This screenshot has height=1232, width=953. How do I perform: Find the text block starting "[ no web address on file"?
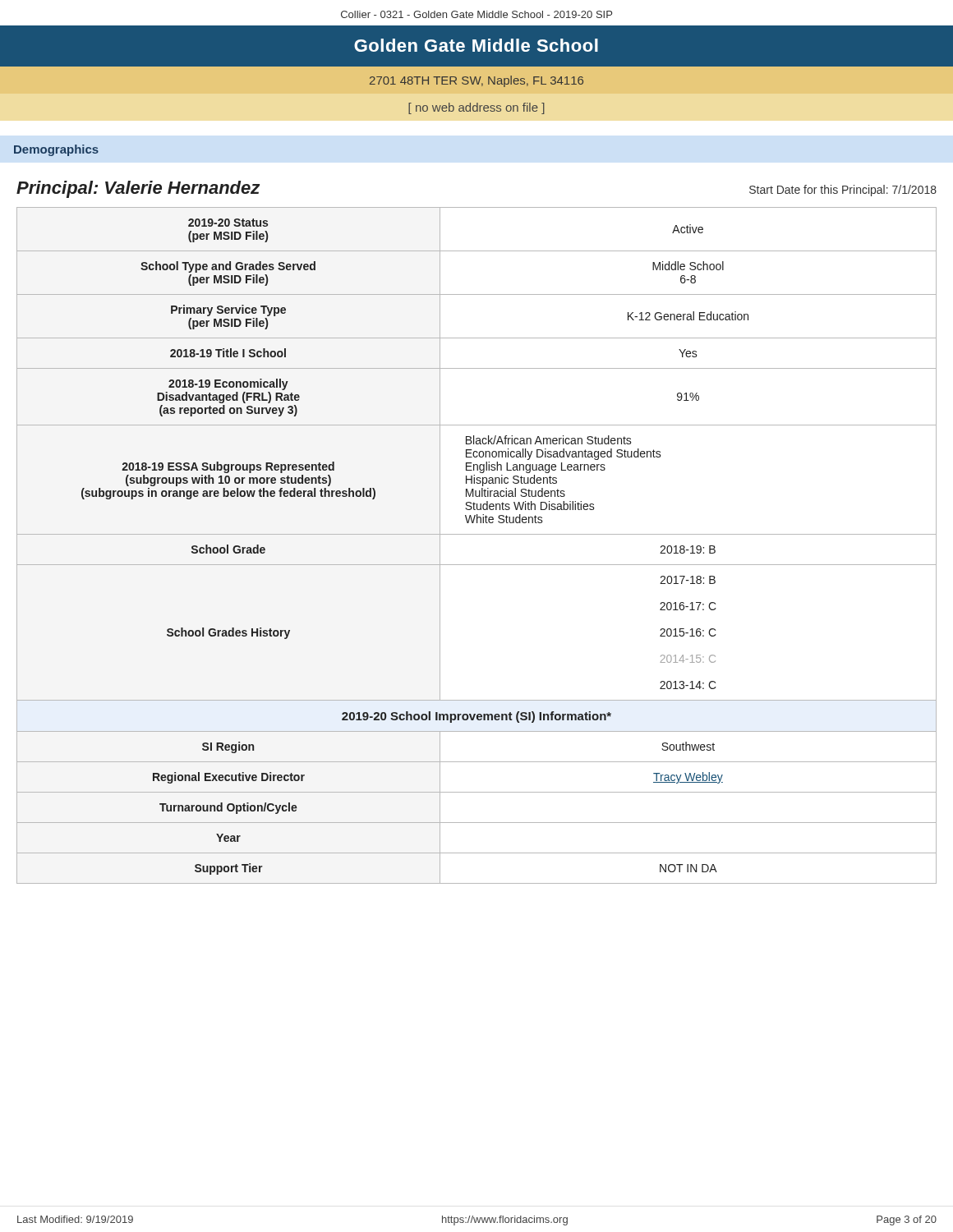476,107
